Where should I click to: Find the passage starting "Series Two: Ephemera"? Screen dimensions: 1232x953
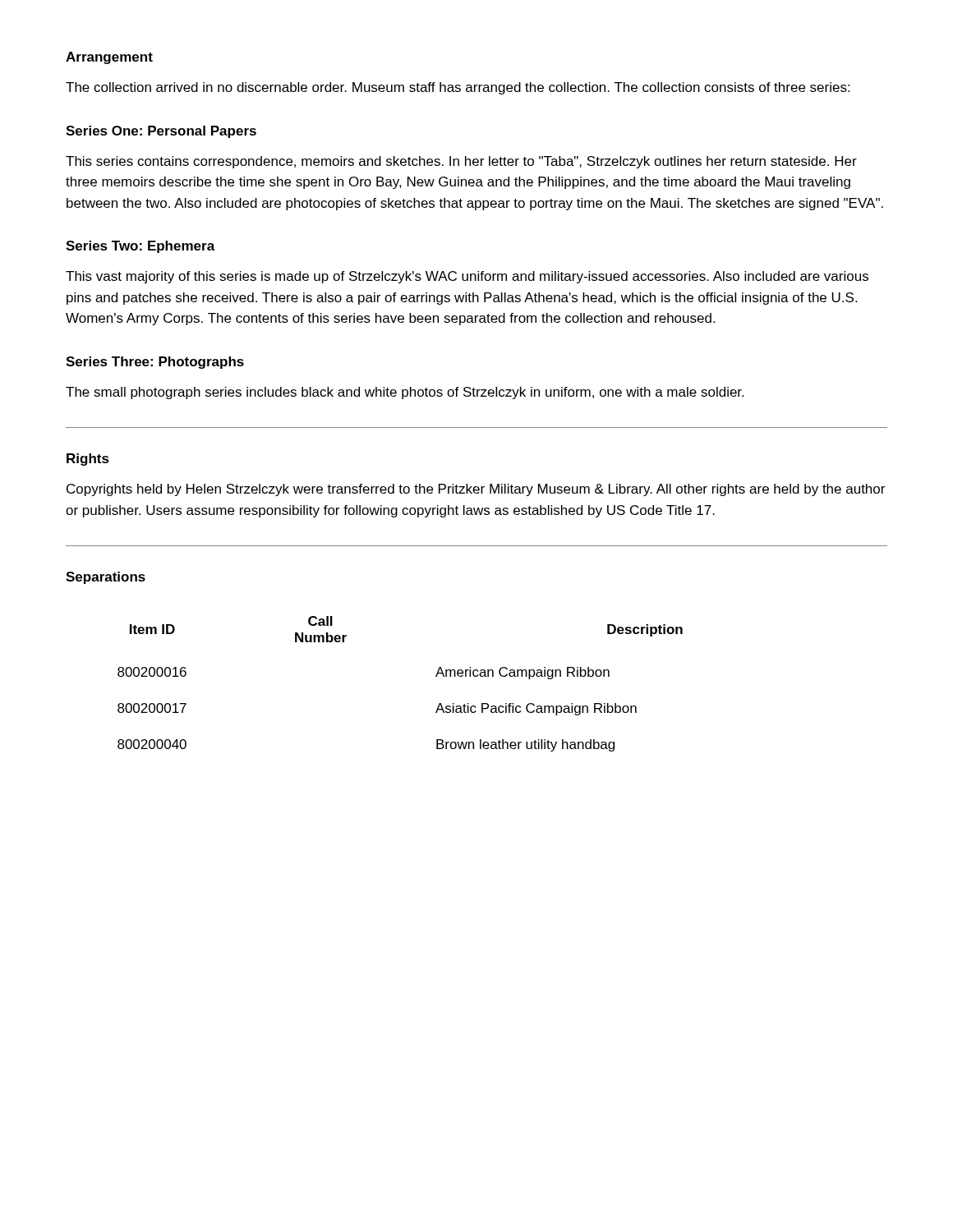click(140, 246)
